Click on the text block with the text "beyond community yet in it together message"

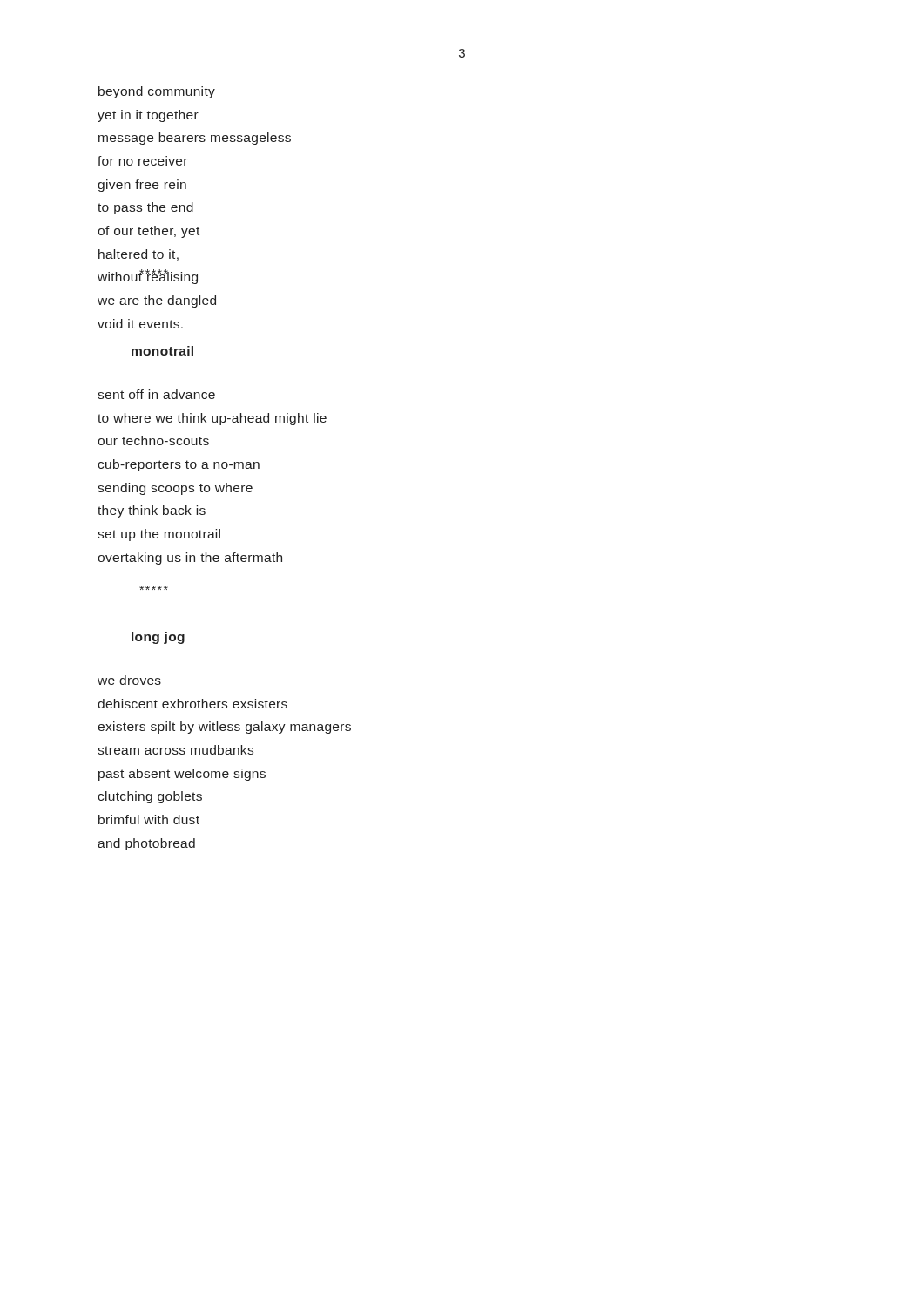tap(195, 207)
